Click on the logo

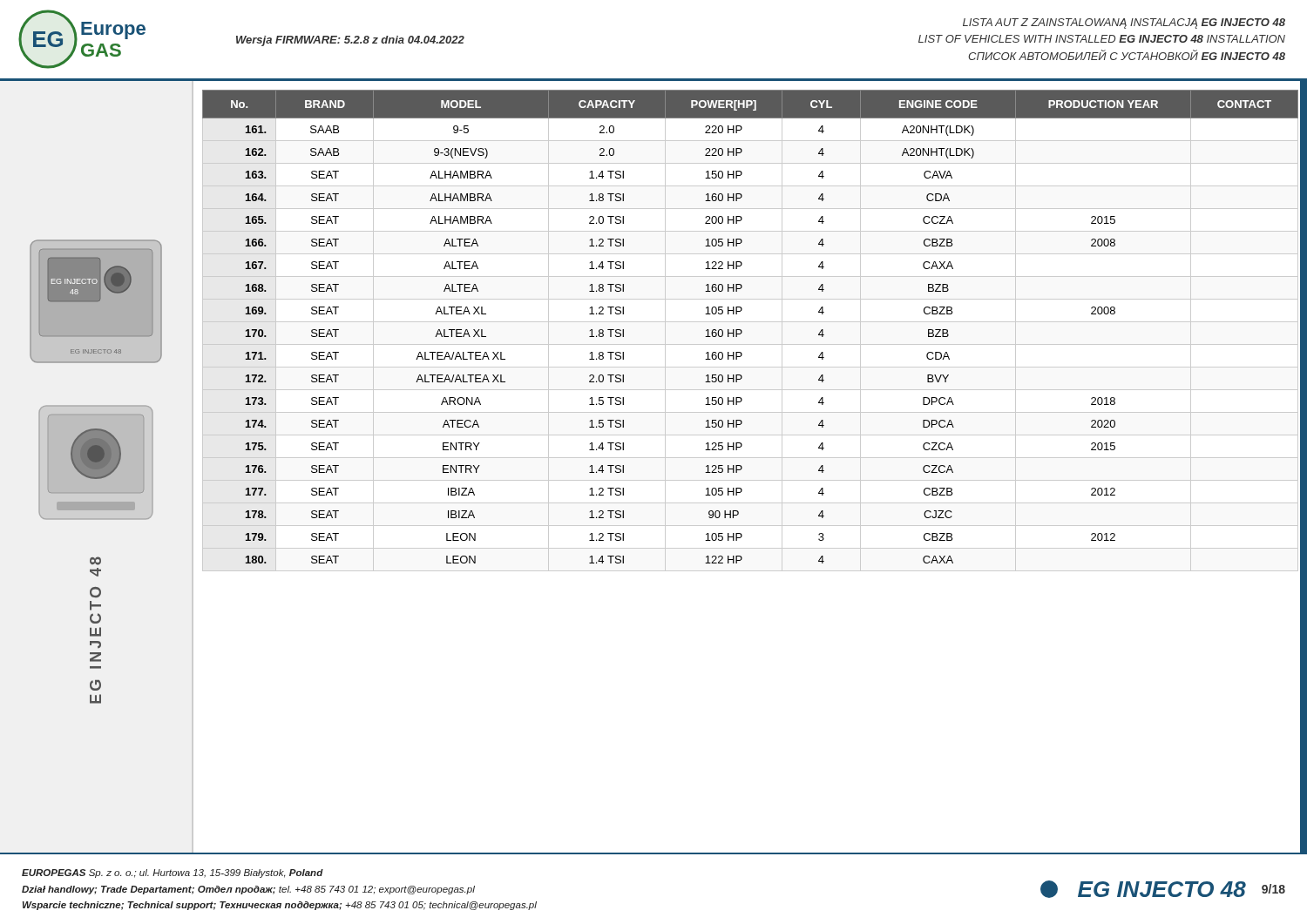click(100, 39)
